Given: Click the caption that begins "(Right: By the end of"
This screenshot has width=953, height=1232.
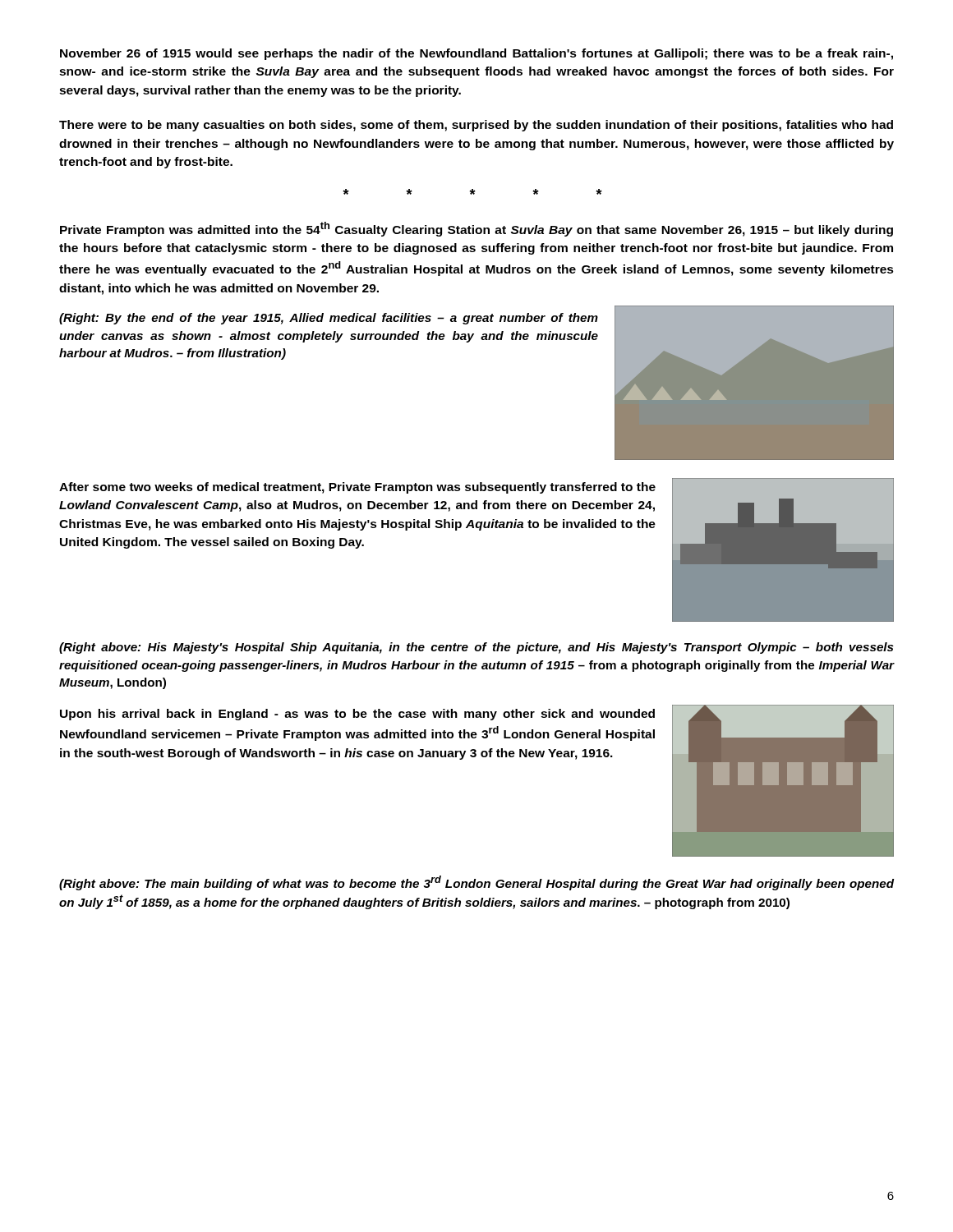Looking at the screenshot, I should (x=329, y=335).
